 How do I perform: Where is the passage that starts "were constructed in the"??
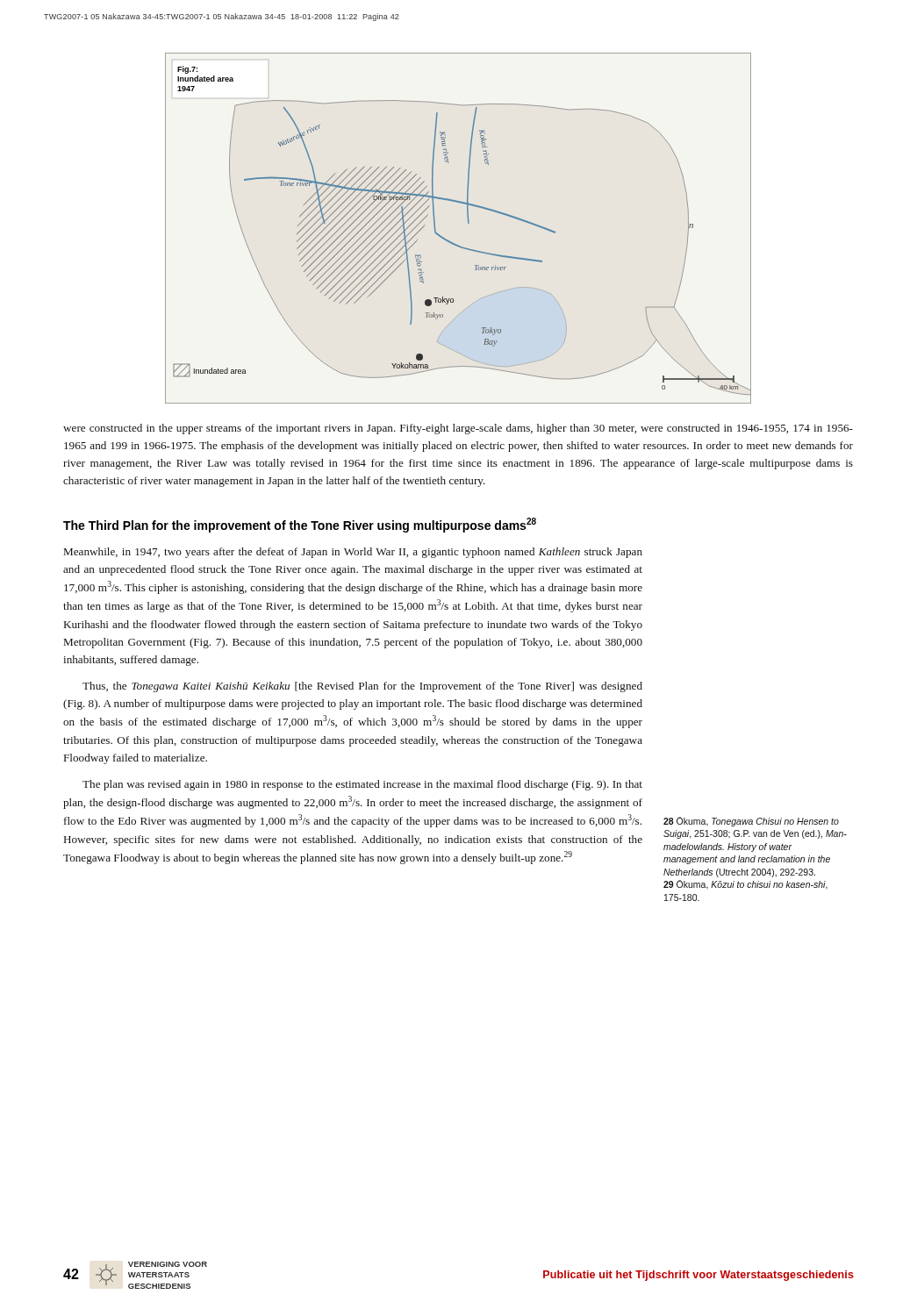[x=458, y=454]
